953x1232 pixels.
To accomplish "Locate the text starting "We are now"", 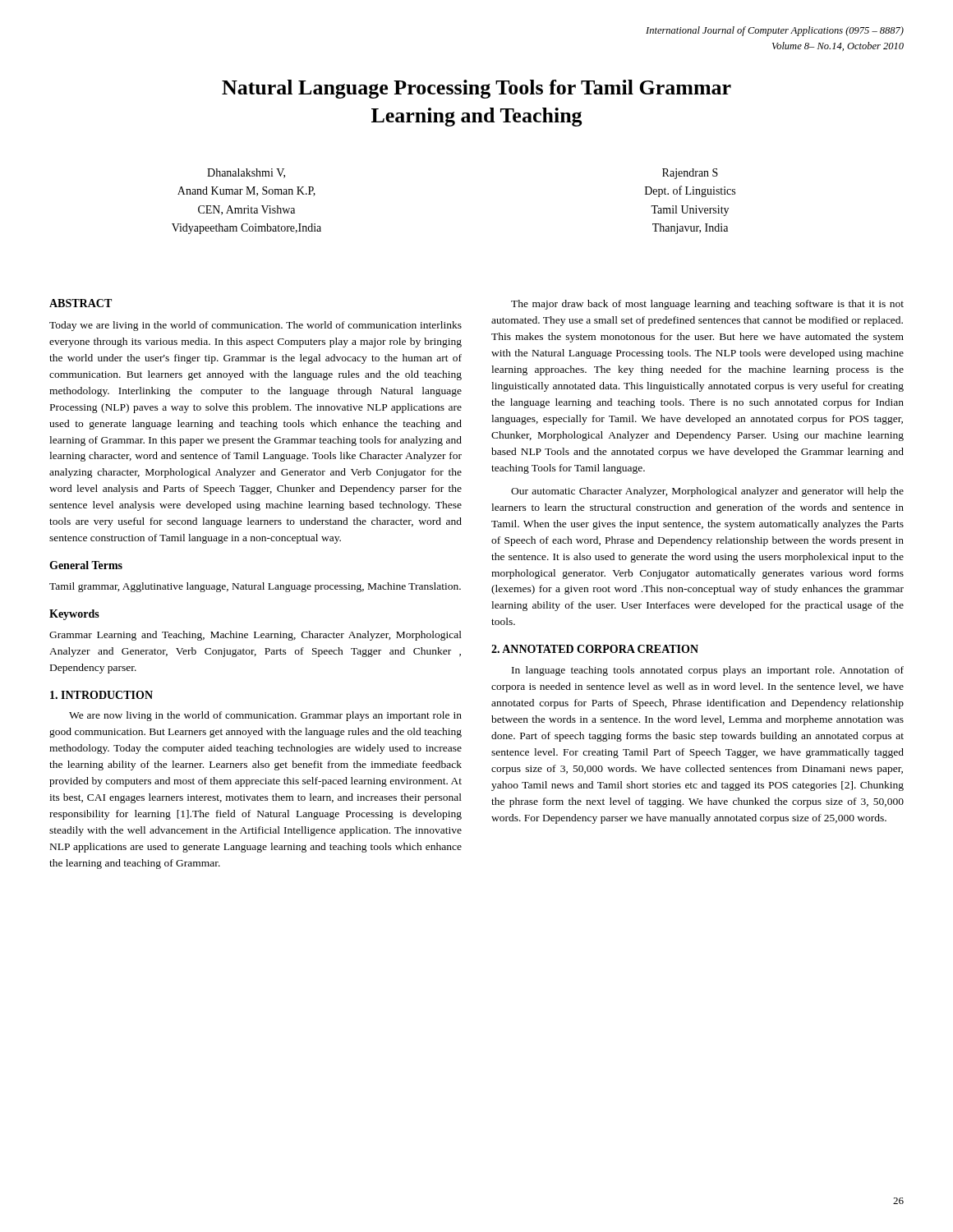I will coord(255,789).
